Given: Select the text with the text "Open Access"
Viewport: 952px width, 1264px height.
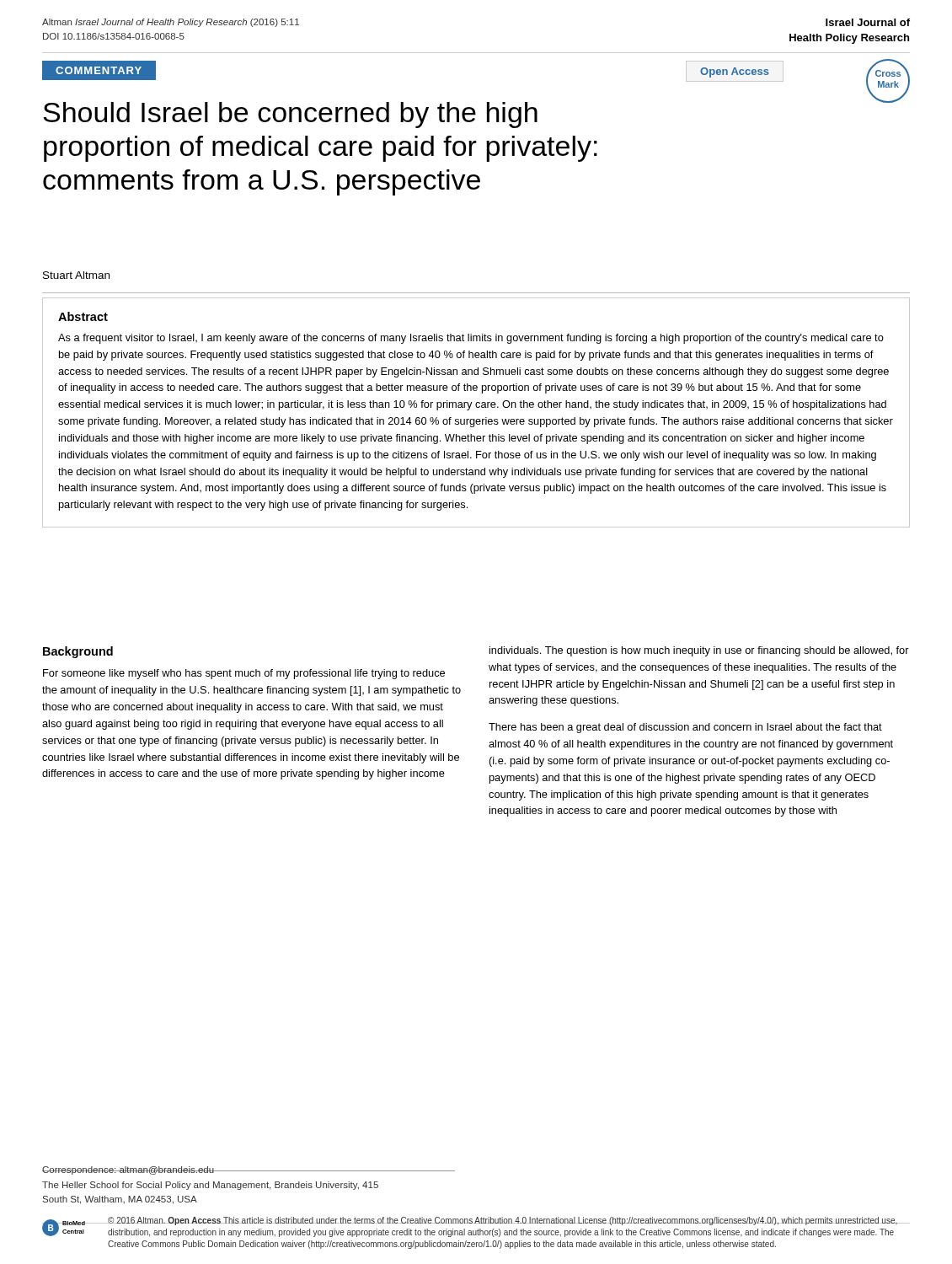Looking at the screenshot, I should click(x=735, y=71).
